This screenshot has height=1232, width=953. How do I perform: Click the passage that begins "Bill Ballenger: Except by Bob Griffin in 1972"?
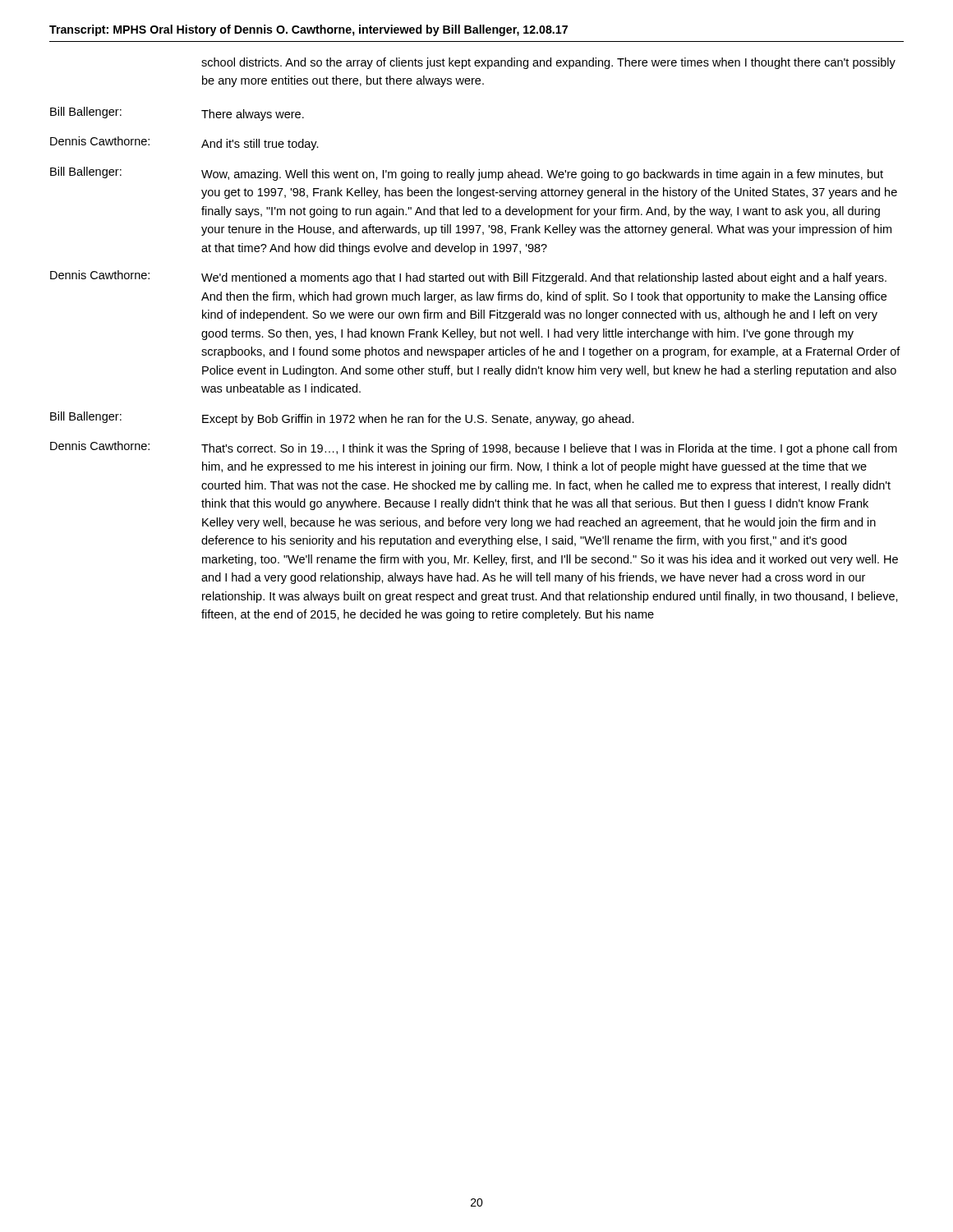(476, 419)
